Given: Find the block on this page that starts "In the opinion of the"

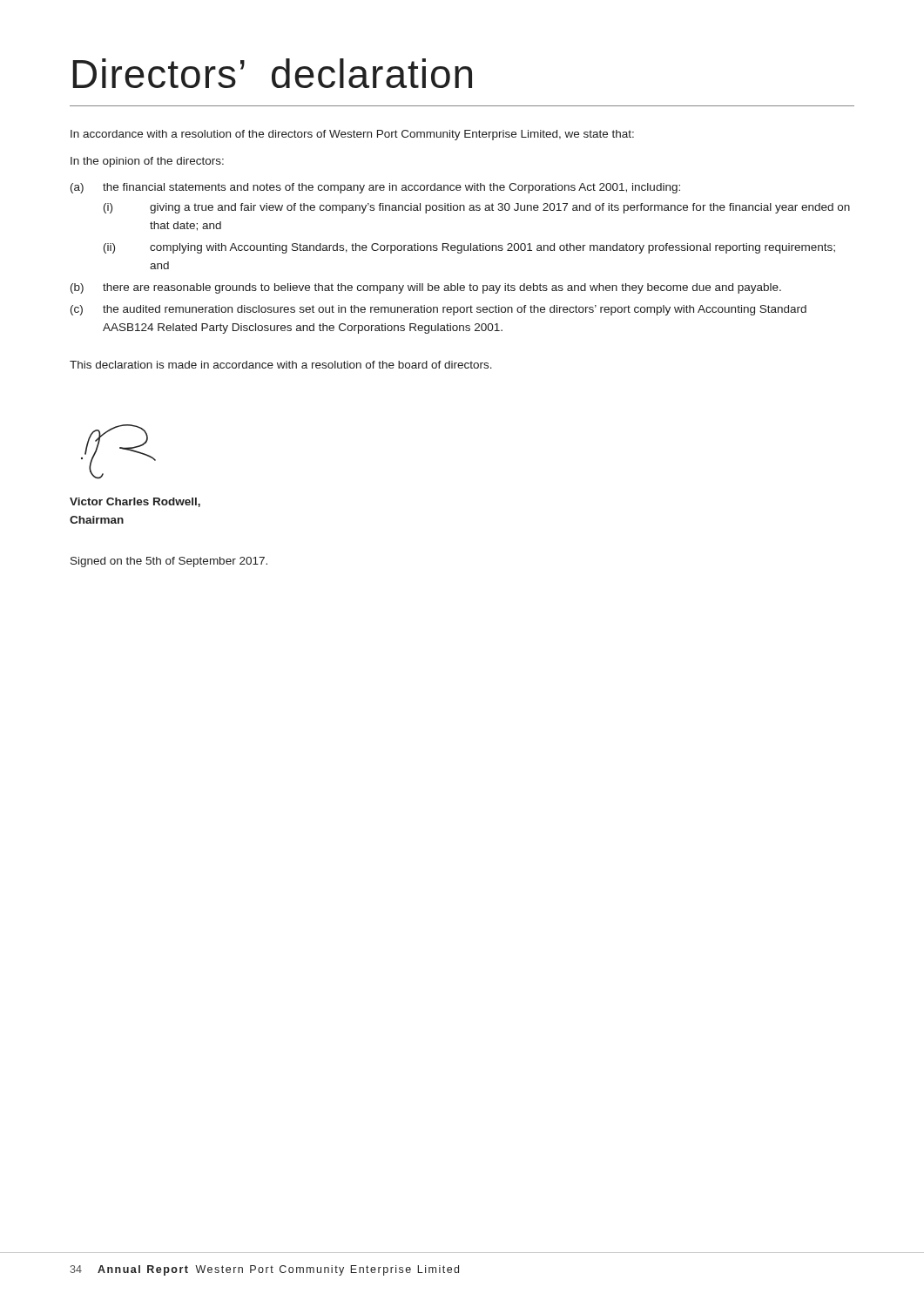Looking at the screenshot, I should tap(147, 160).
